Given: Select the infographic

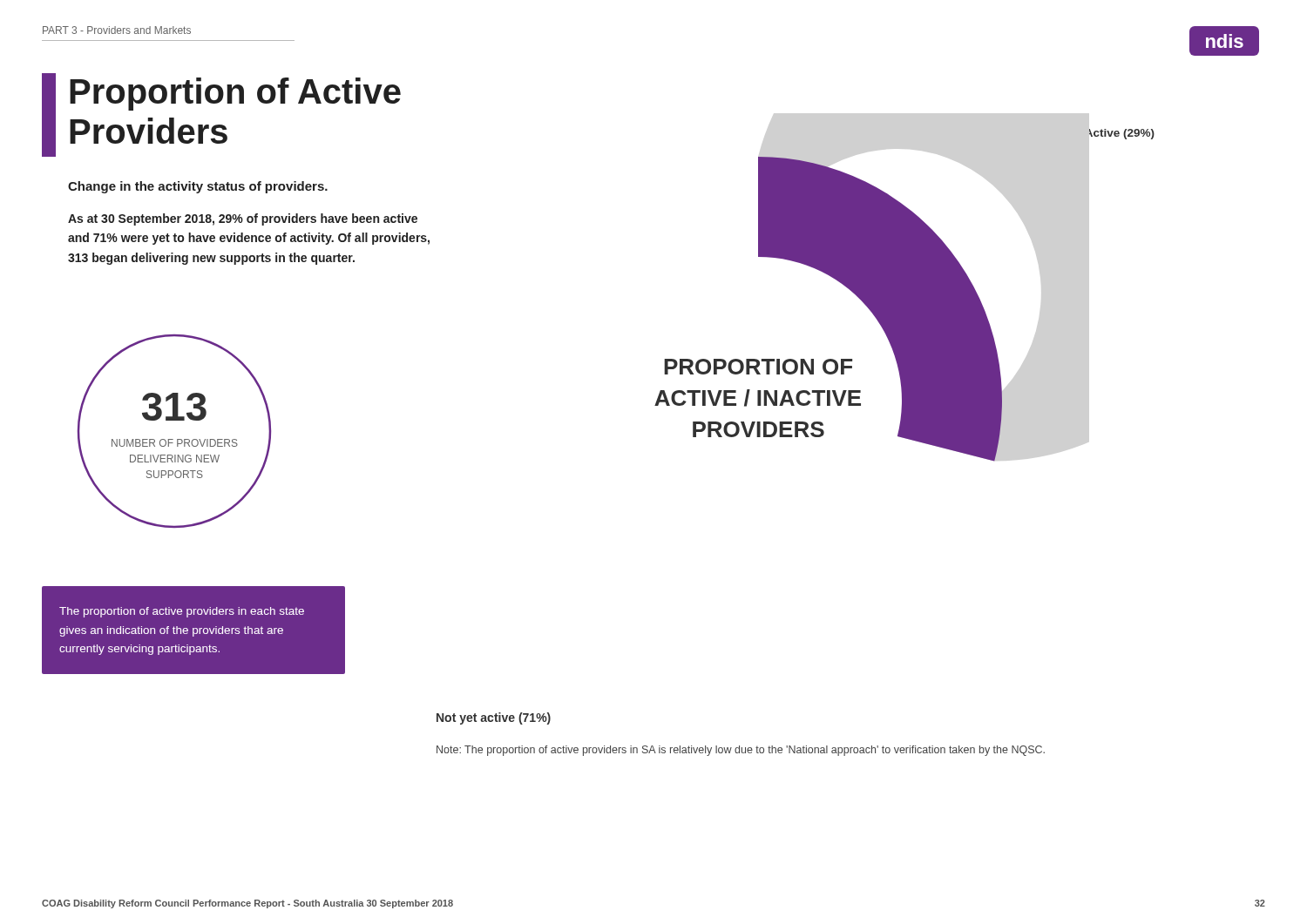Looking at the screenshot, I should click(174, 433).
